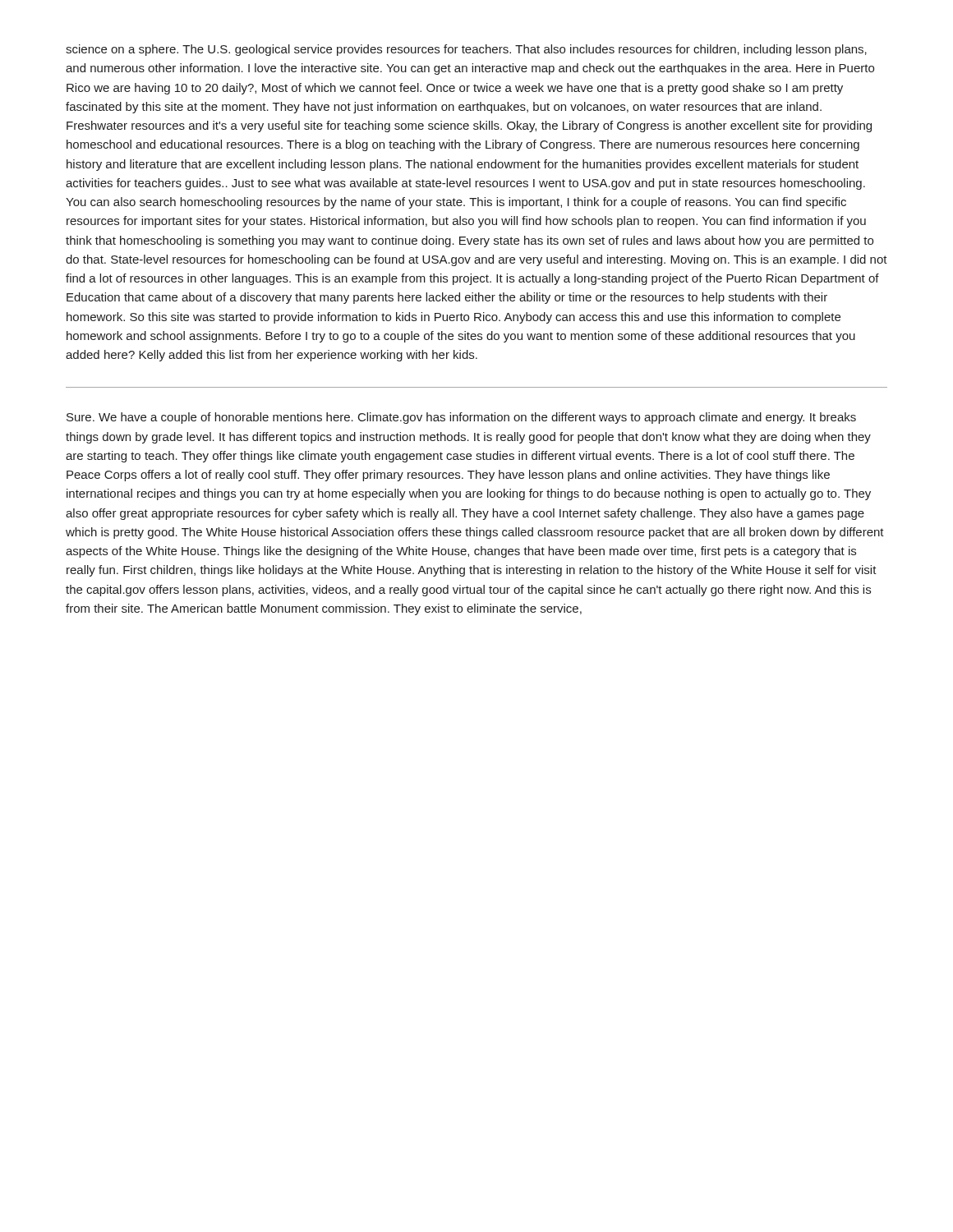Click on the text block that reads "Sure. We have a couple of"
The image size is (953, 1232).
point(475,513)
